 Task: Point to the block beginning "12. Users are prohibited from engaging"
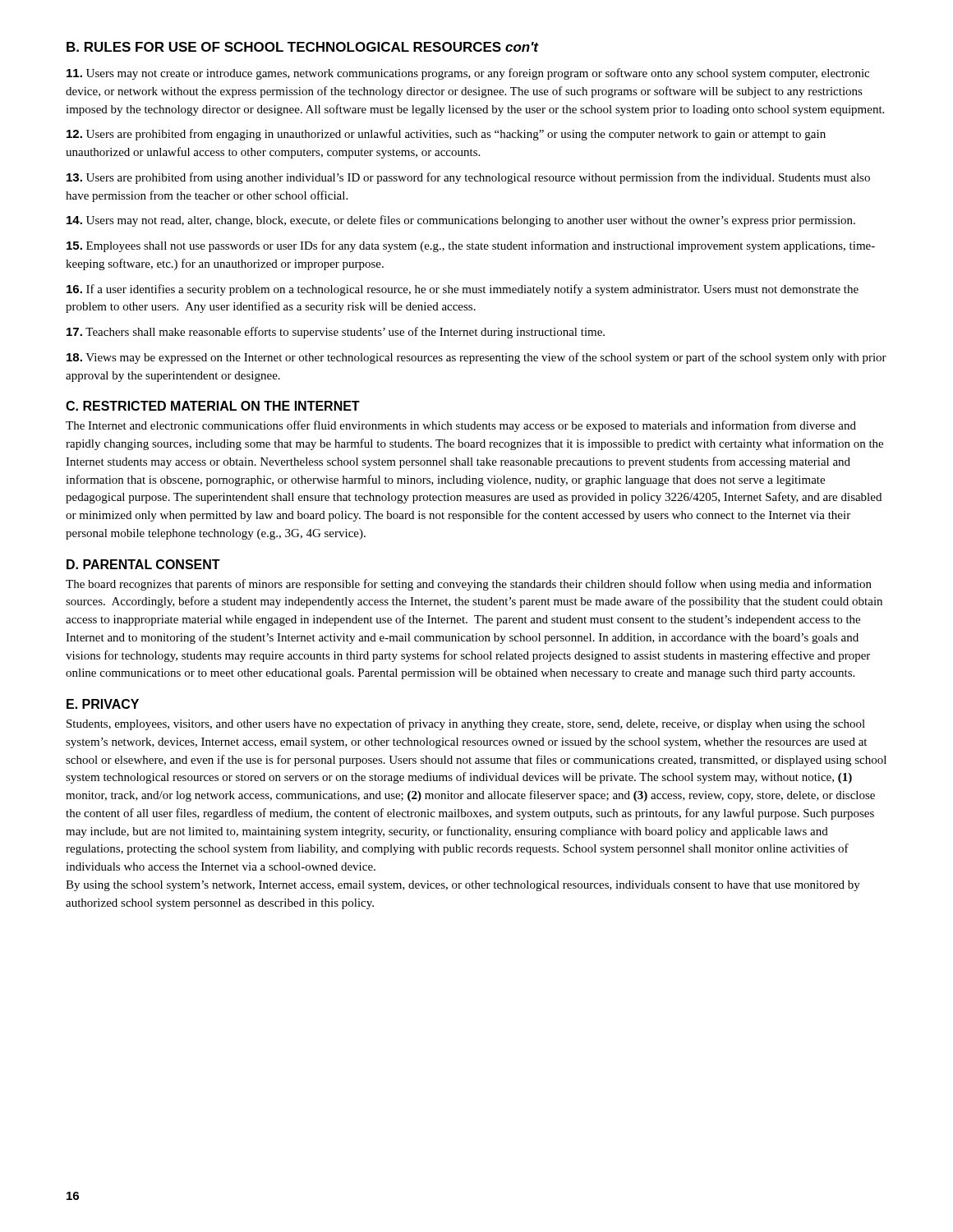[x=446, y=143]
